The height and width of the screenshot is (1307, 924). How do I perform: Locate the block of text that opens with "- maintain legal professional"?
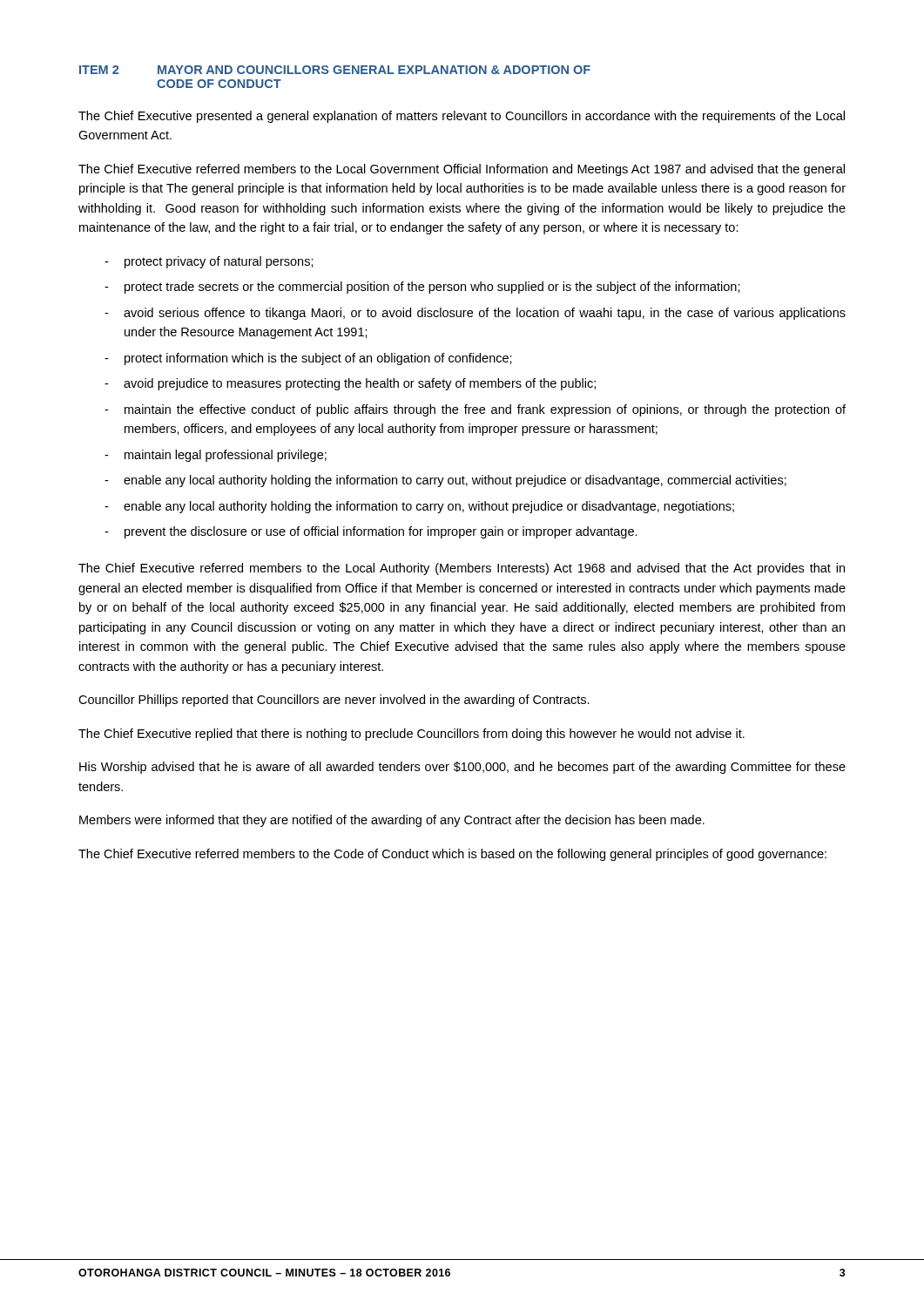click(x=216, y=456)
